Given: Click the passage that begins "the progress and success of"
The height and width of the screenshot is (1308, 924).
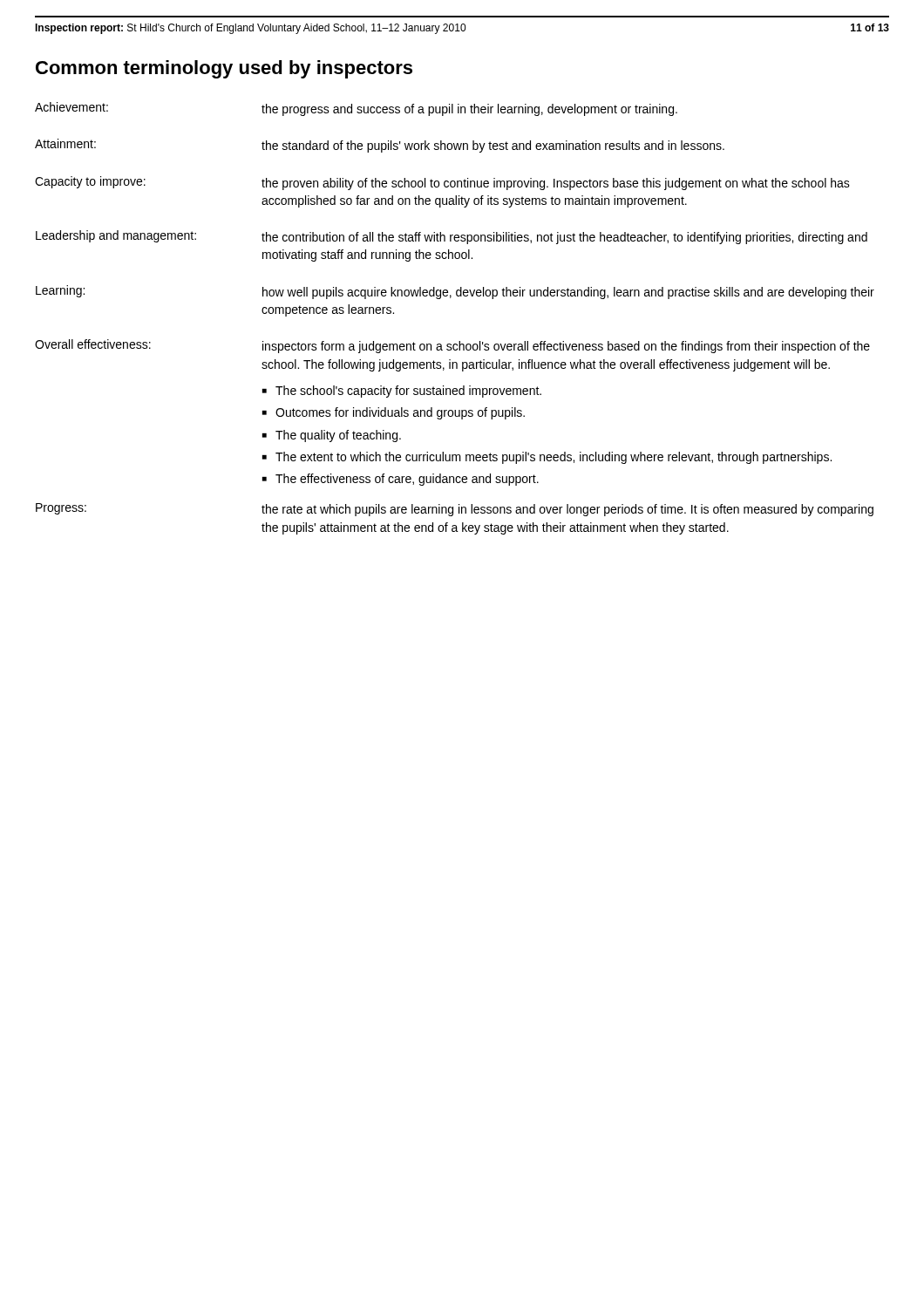Looking at the screenshot, I should [470, 109].
